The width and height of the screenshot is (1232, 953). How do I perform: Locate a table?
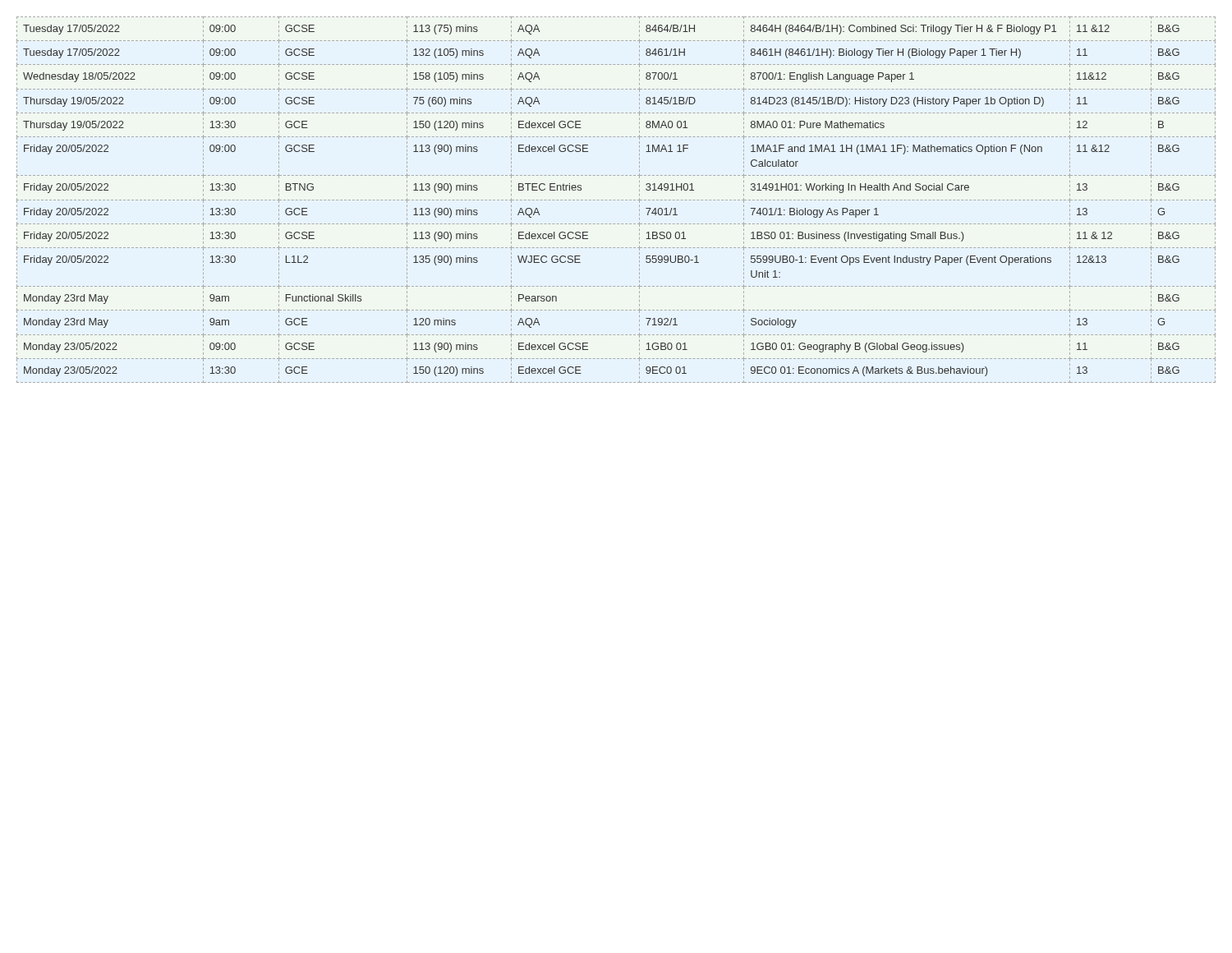(x=616, y=200)
